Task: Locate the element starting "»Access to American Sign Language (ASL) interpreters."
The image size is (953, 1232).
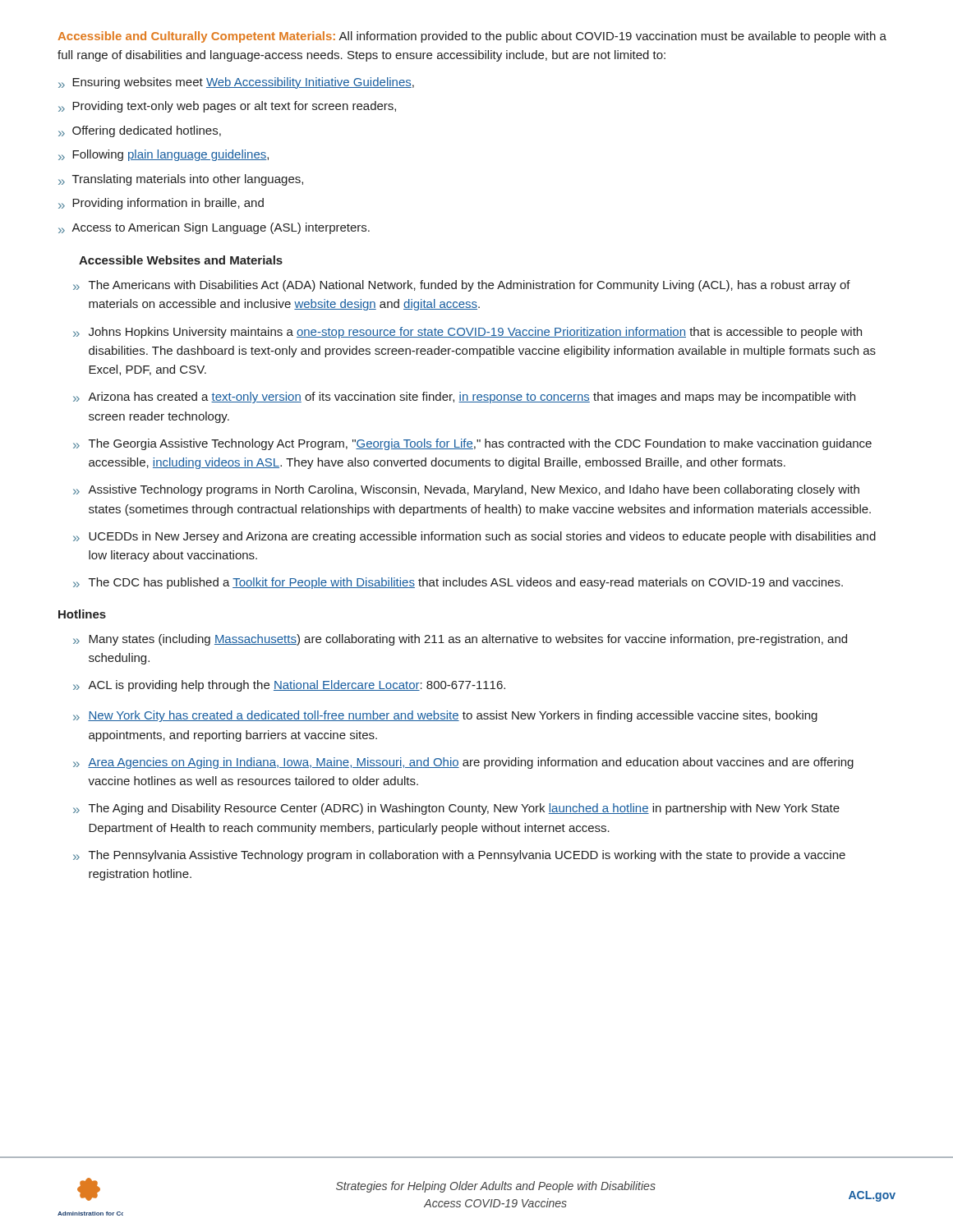Action: (x=214, y=229)
